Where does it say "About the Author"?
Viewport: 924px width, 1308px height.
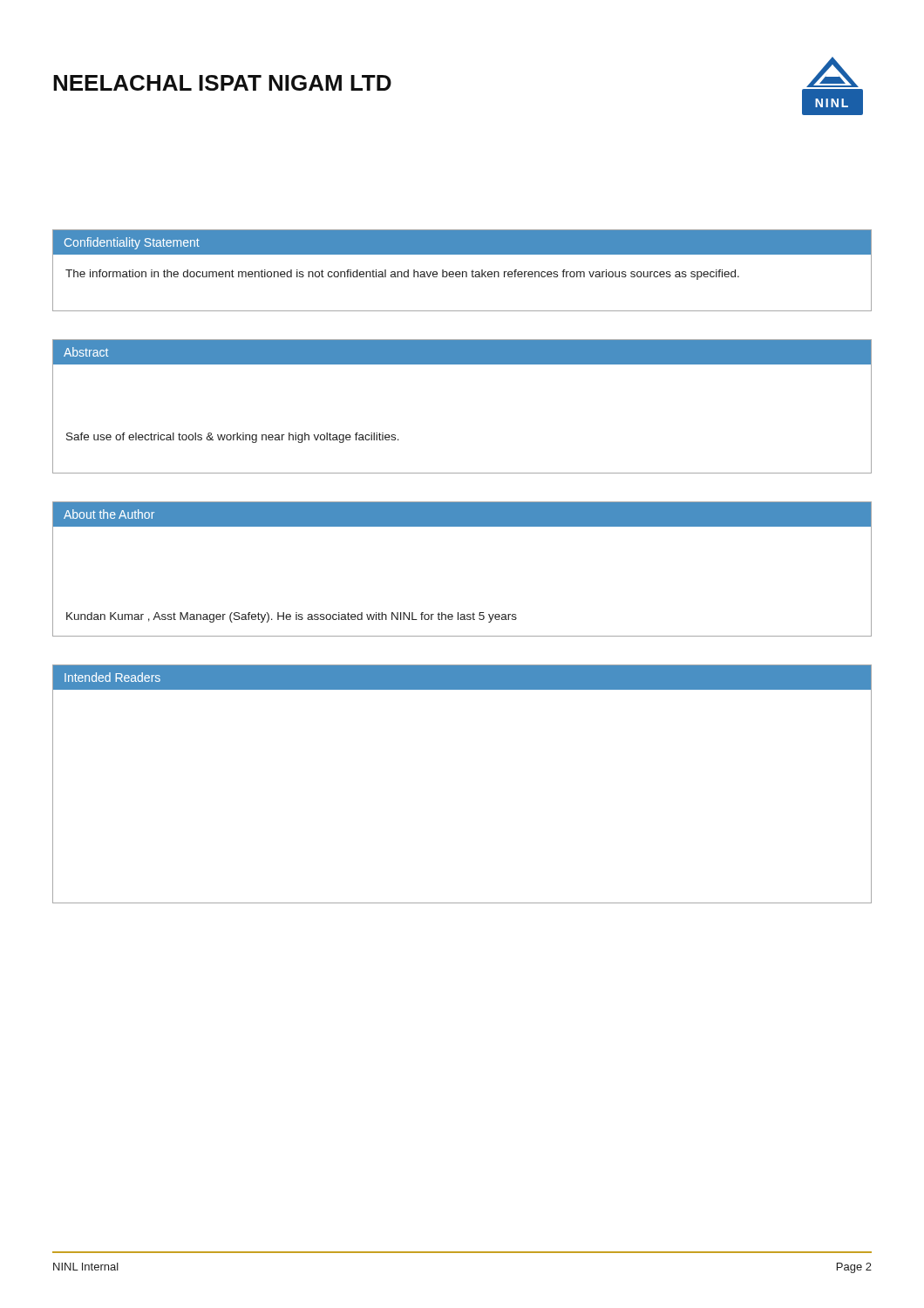109,515
